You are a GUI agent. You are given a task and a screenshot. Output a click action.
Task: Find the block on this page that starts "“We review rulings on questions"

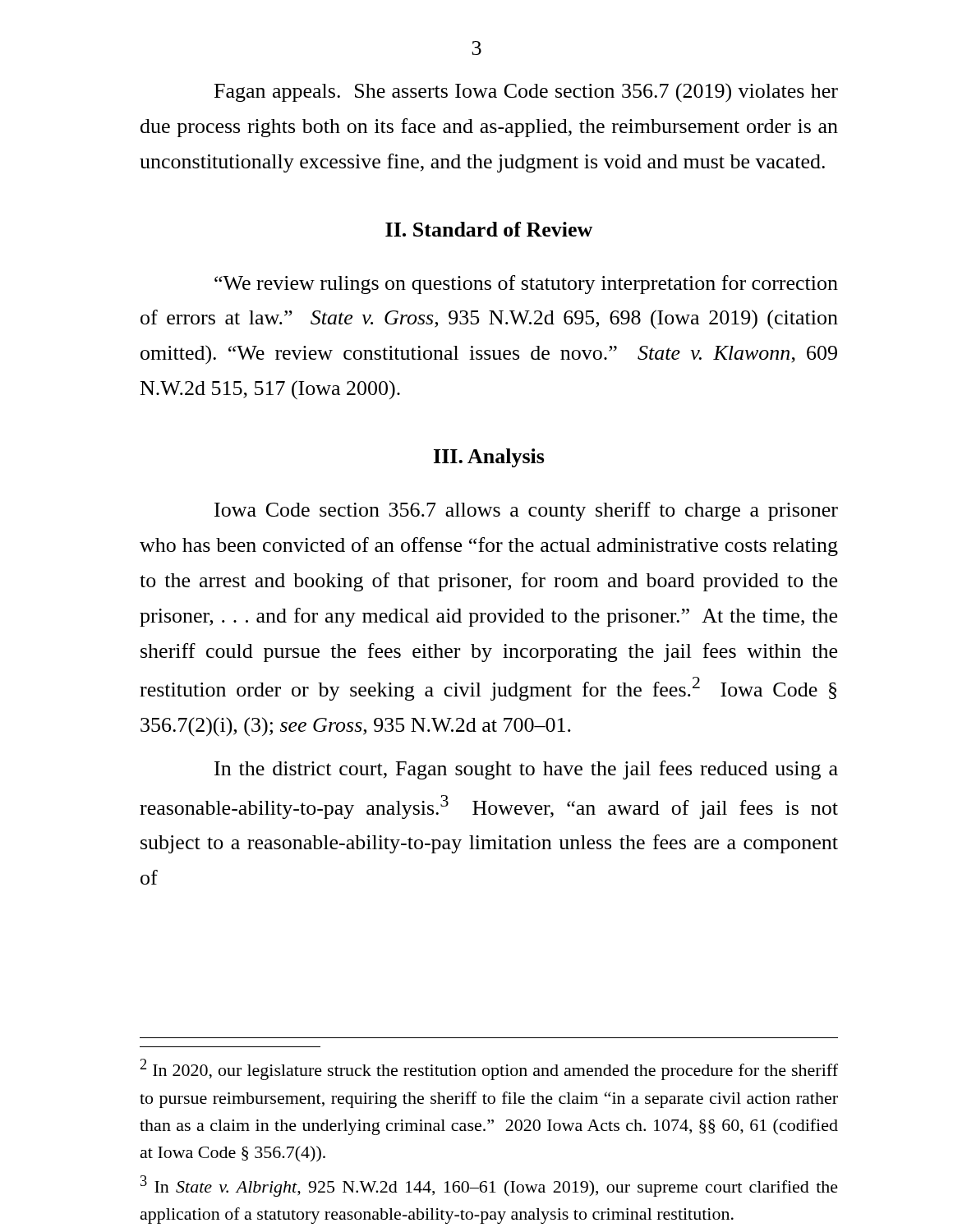point(489,335)
